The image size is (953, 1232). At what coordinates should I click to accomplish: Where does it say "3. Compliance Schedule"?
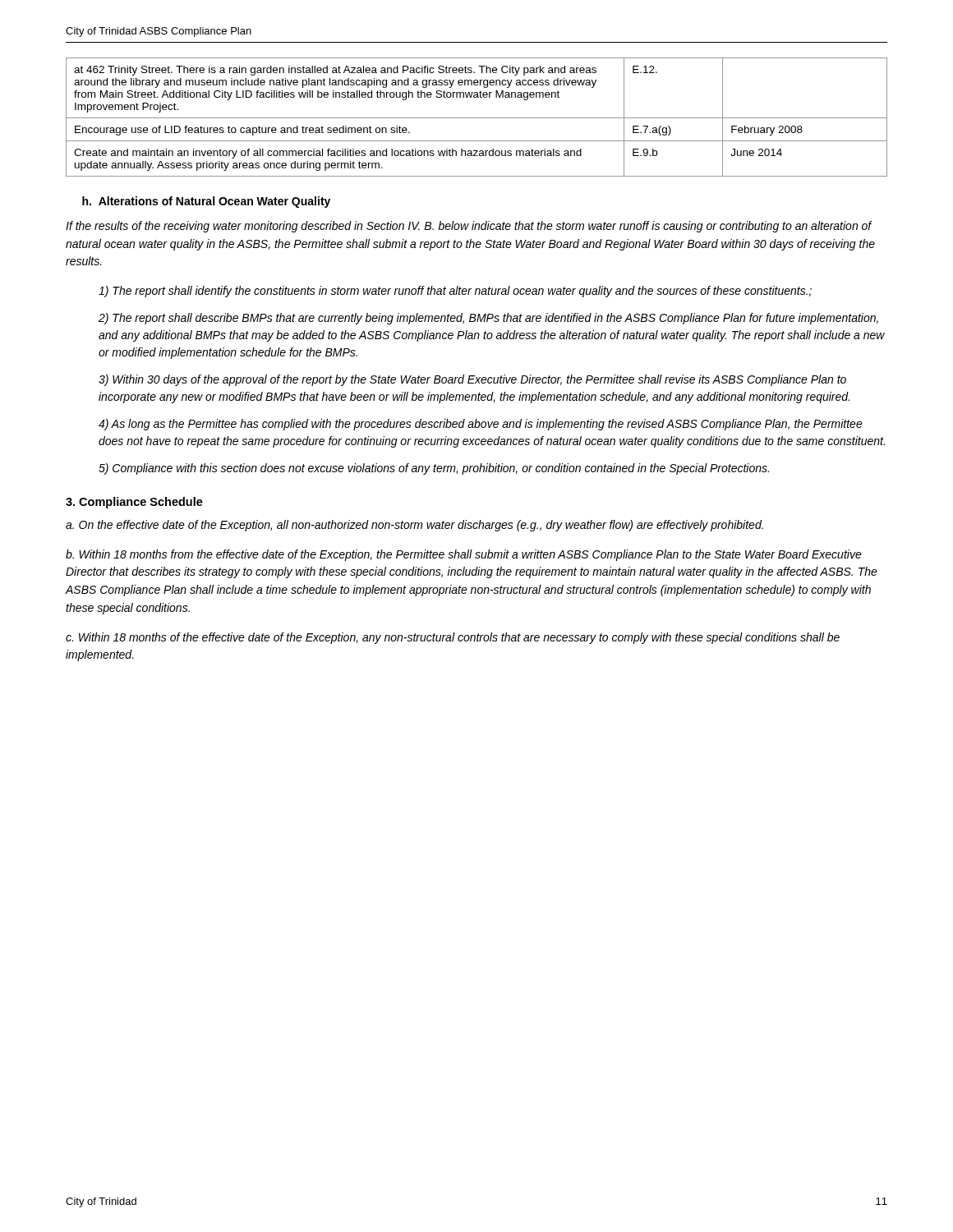click(x=134, y=502)
